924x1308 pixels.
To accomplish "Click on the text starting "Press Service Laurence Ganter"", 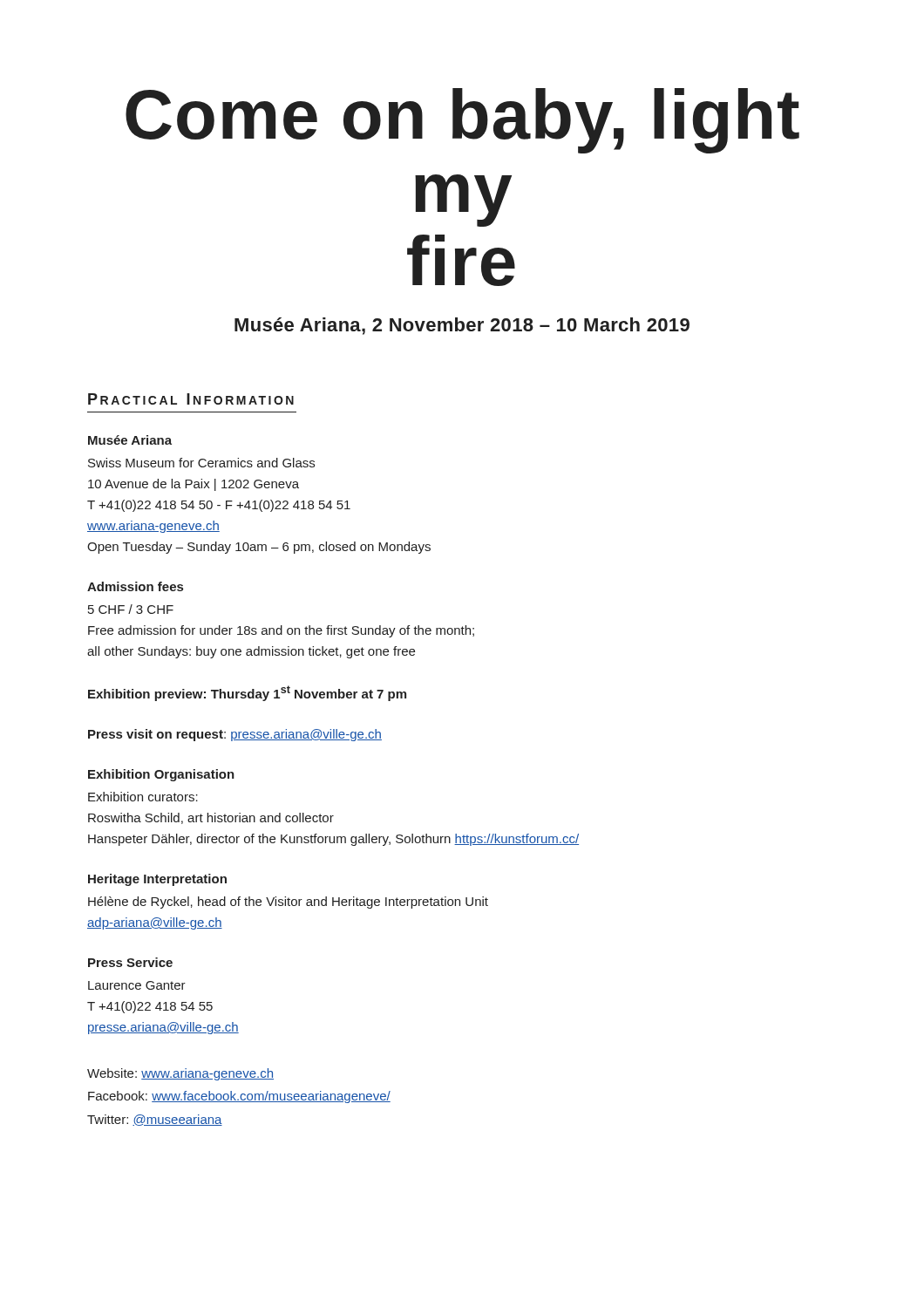I will 130,962.
